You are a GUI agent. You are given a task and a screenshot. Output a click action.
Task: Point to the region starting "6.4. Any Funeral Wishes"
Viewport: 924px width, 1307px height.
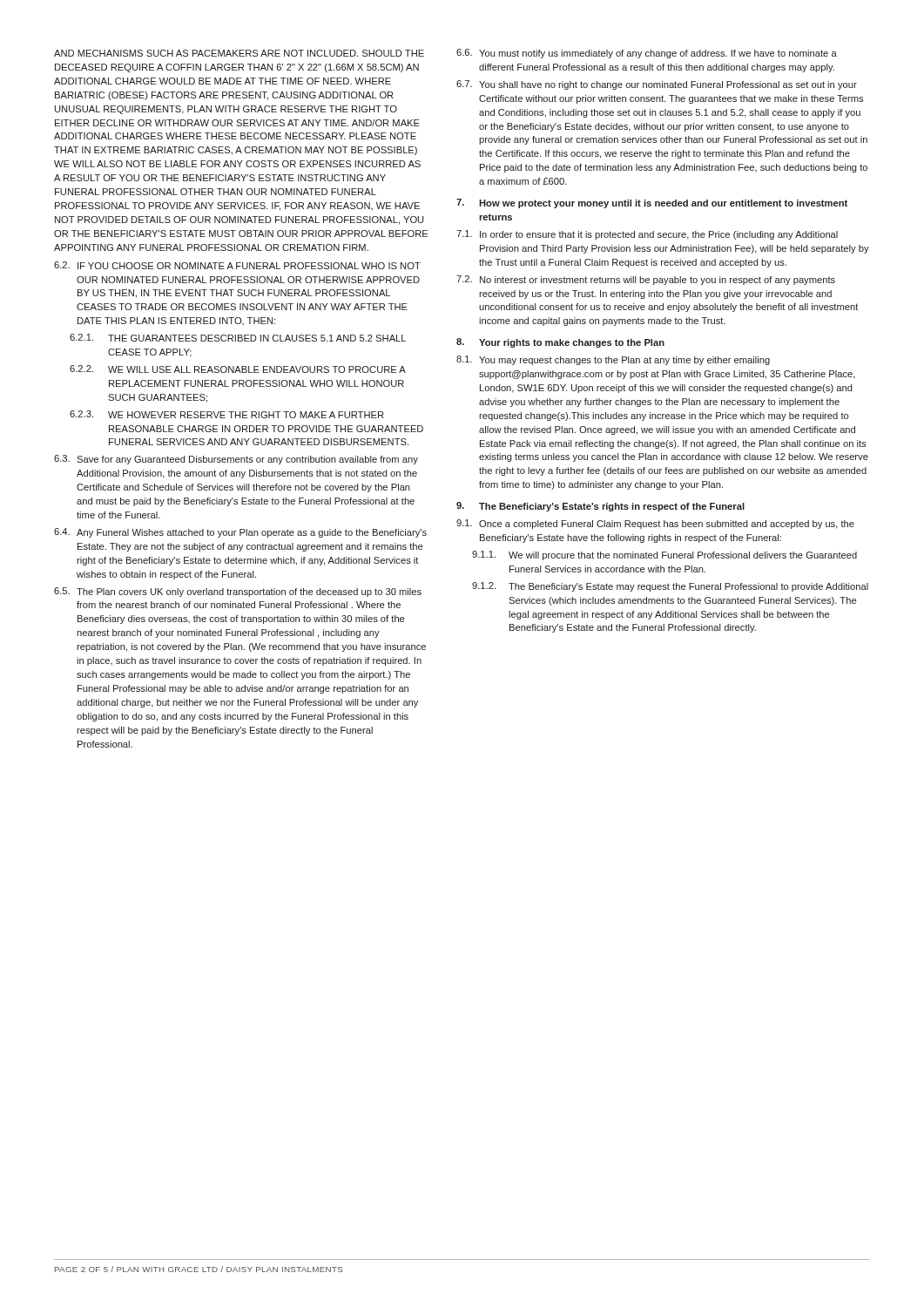241,554
